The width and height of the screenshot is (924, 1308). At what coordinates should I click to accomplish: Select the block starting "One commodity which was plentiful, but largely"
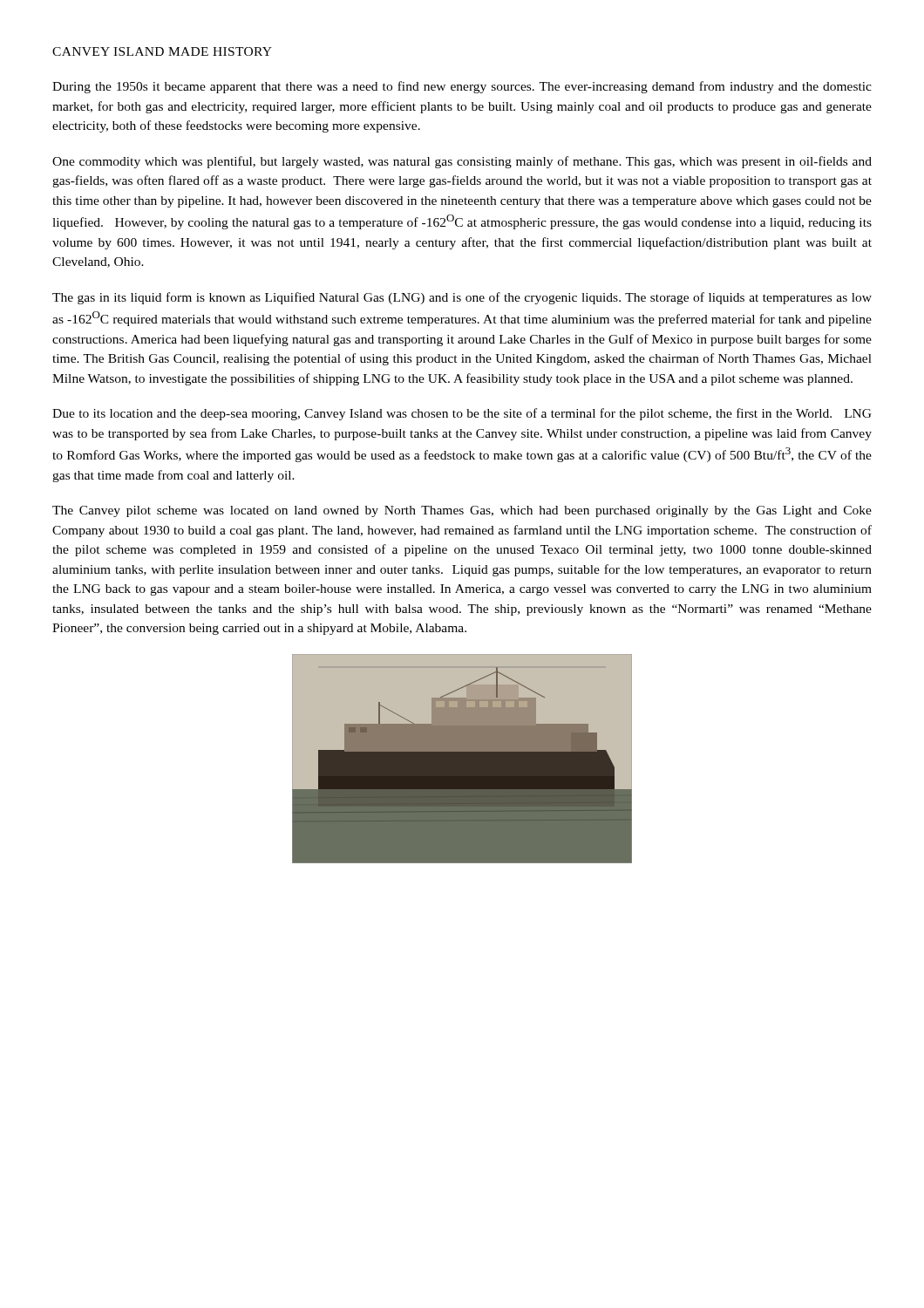pos(462,211)
